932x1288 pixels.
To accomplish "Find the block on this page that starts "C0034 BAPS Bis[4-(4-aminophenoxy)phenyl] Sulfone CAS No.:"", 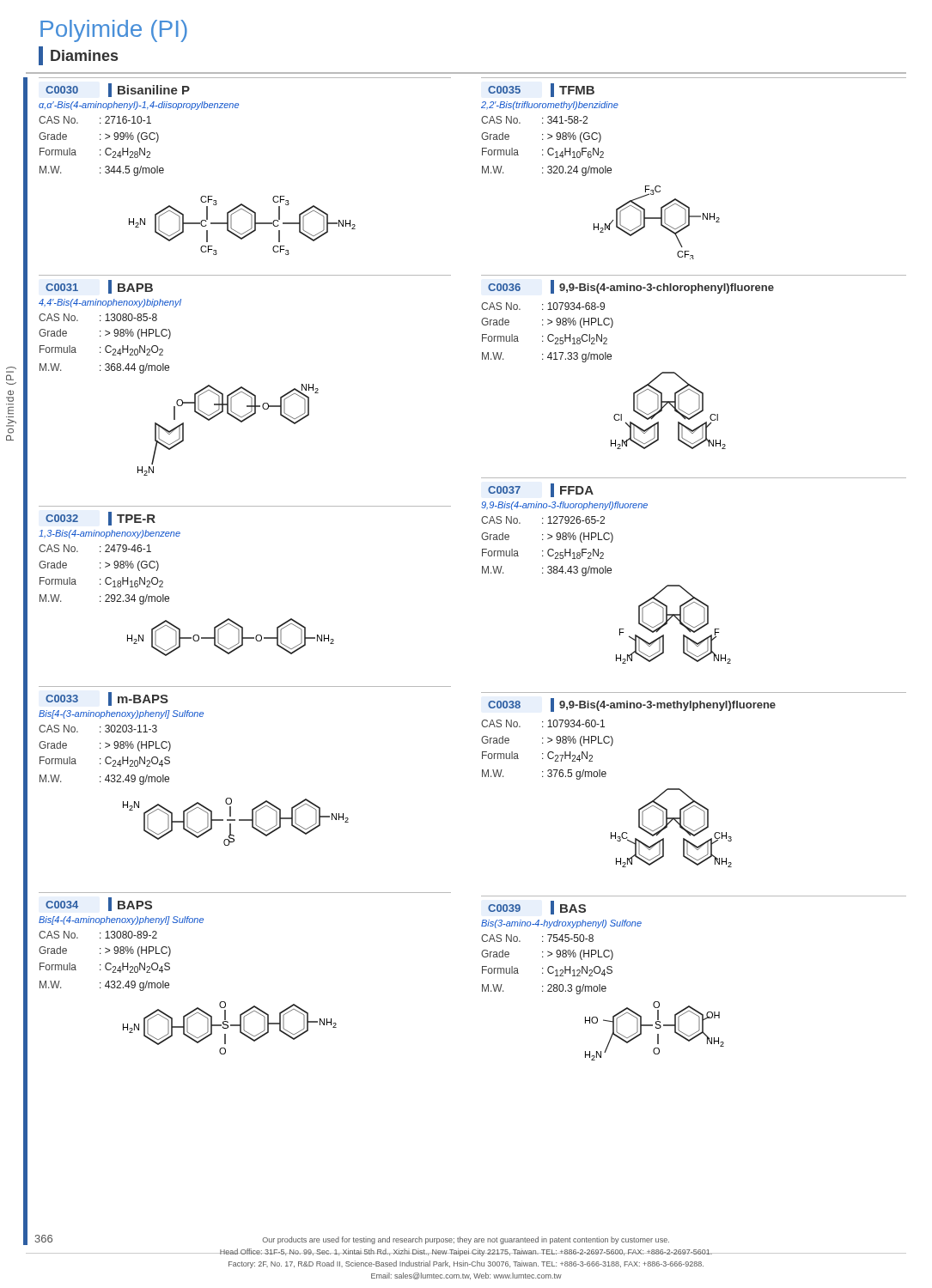I will pos(61,904).
